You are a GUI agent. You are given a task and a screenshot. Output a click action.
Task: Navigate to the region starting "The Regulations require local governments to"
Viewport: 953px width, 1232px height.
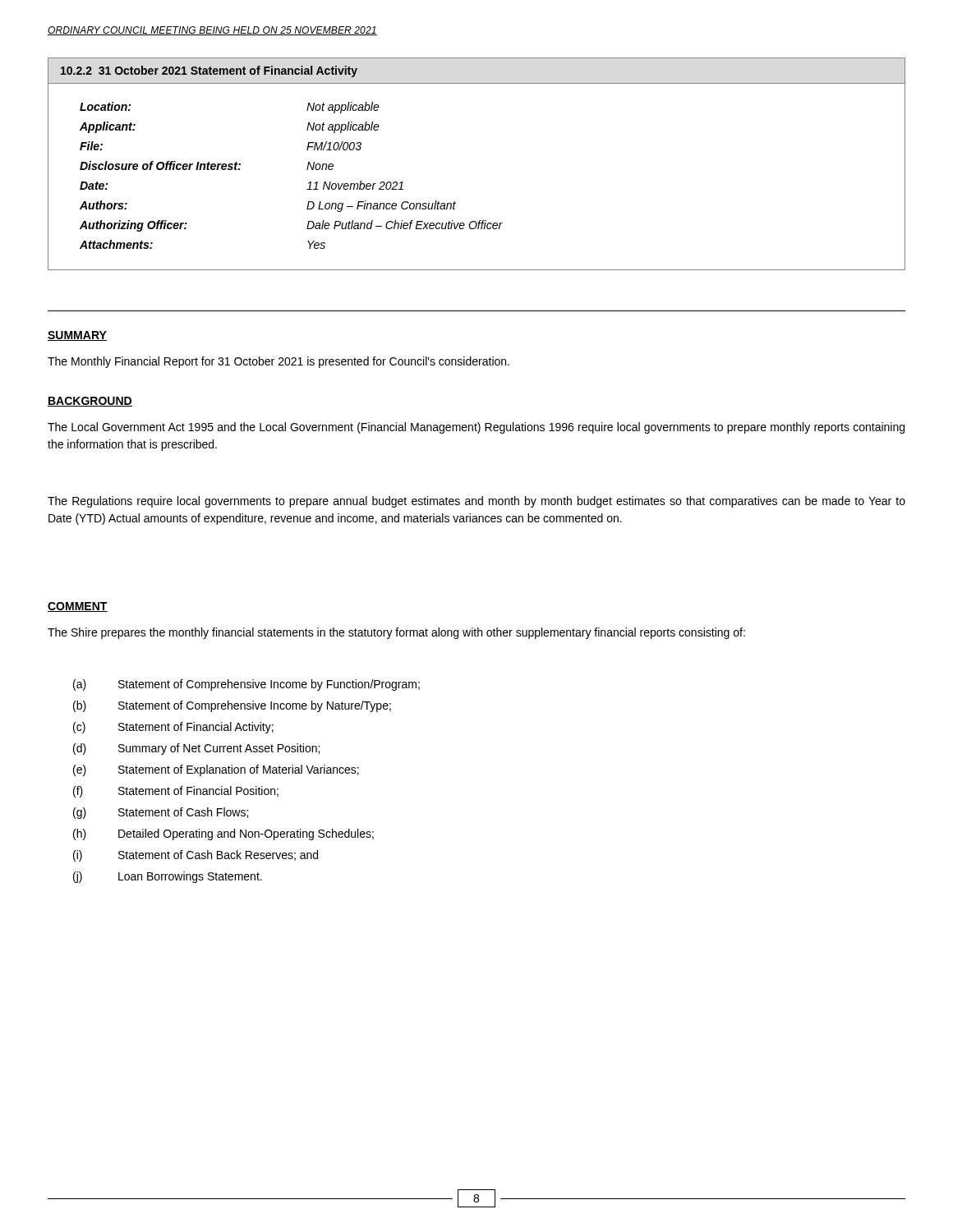476,510
